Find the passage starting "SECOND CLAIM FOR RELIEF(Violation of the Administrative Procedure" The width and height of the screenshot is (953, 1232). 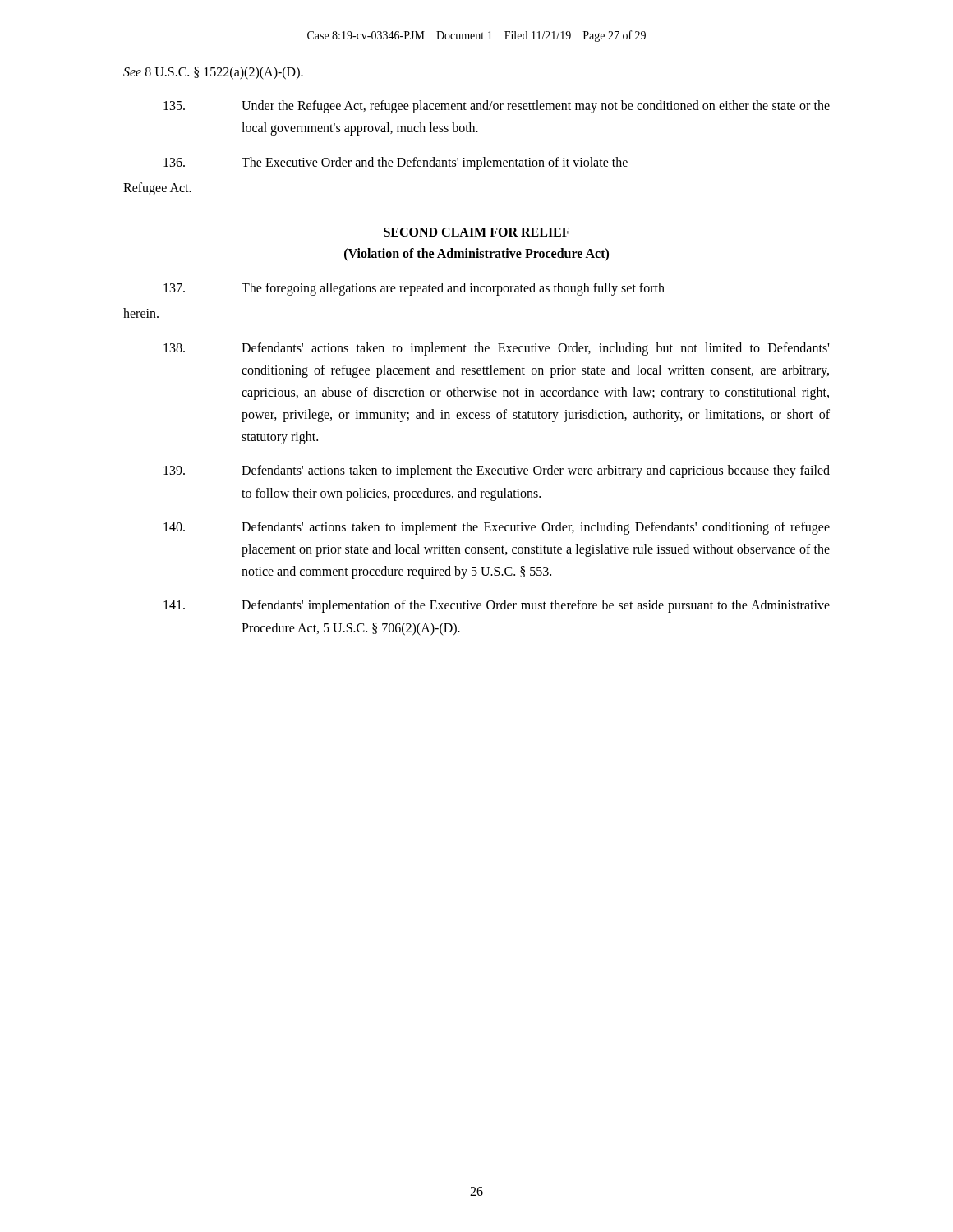coord(476,242)
